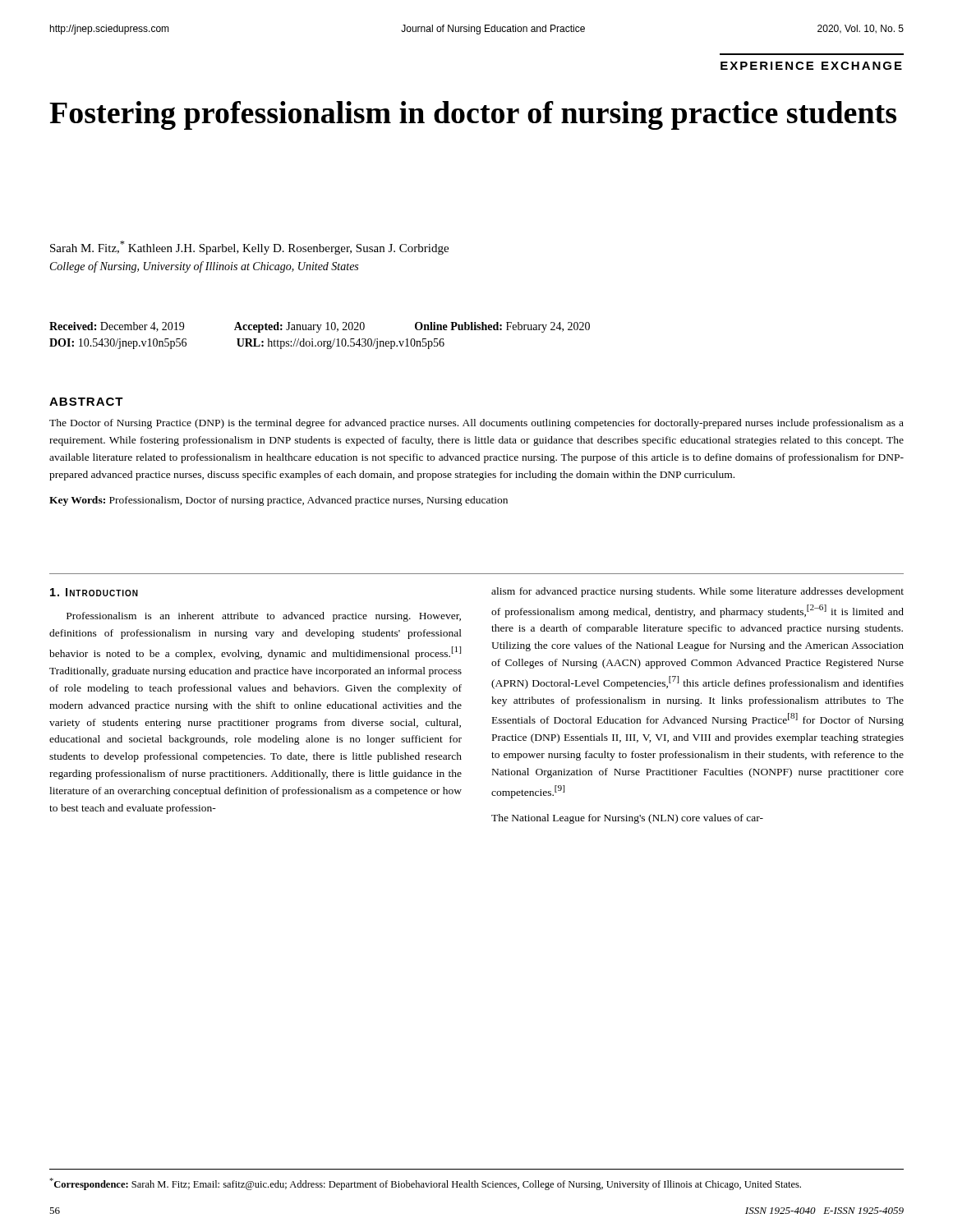This screenshot has height=1232, width=953.
Task: Find the block on this page that starts "Abstract The Doctor of Nursing Practice"
Action: 476,452
